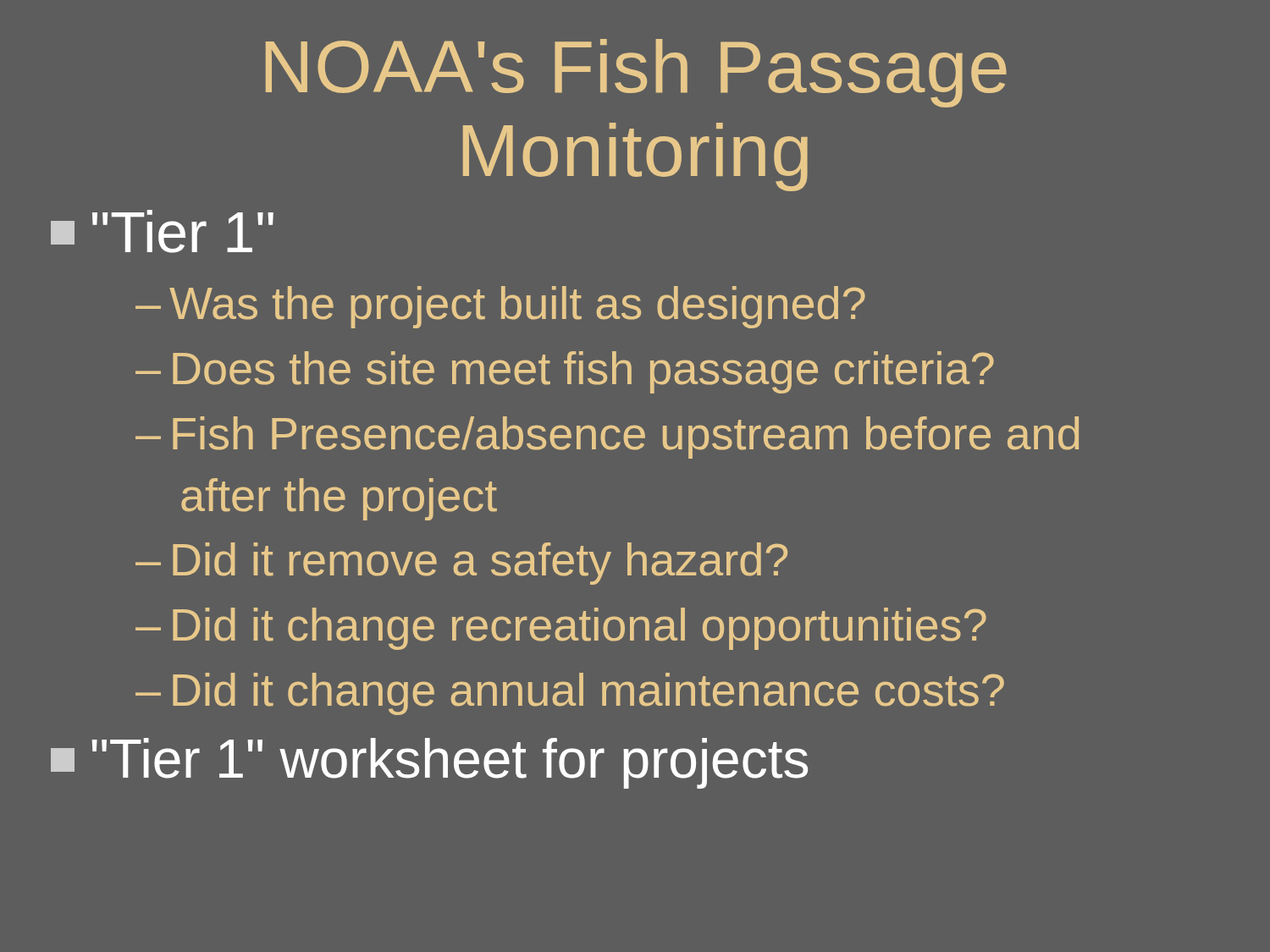
Task: Locate the list item that says "–Did it change recreational opportunities?"
Action: coord(562,625)
